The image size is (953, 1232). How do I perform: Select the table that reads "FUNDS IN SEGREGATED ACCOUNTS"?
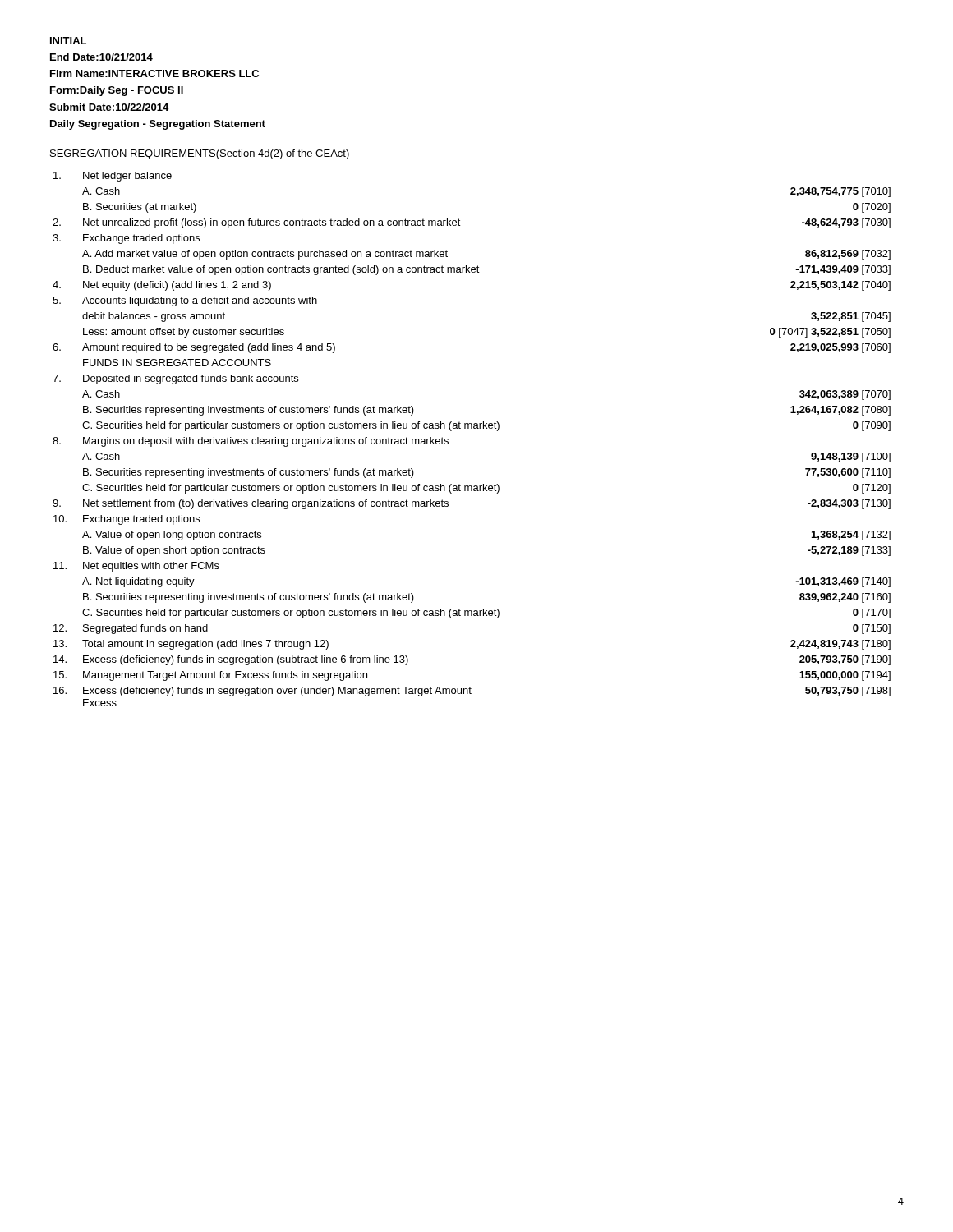pyautogui.click(x=476, y=439)
